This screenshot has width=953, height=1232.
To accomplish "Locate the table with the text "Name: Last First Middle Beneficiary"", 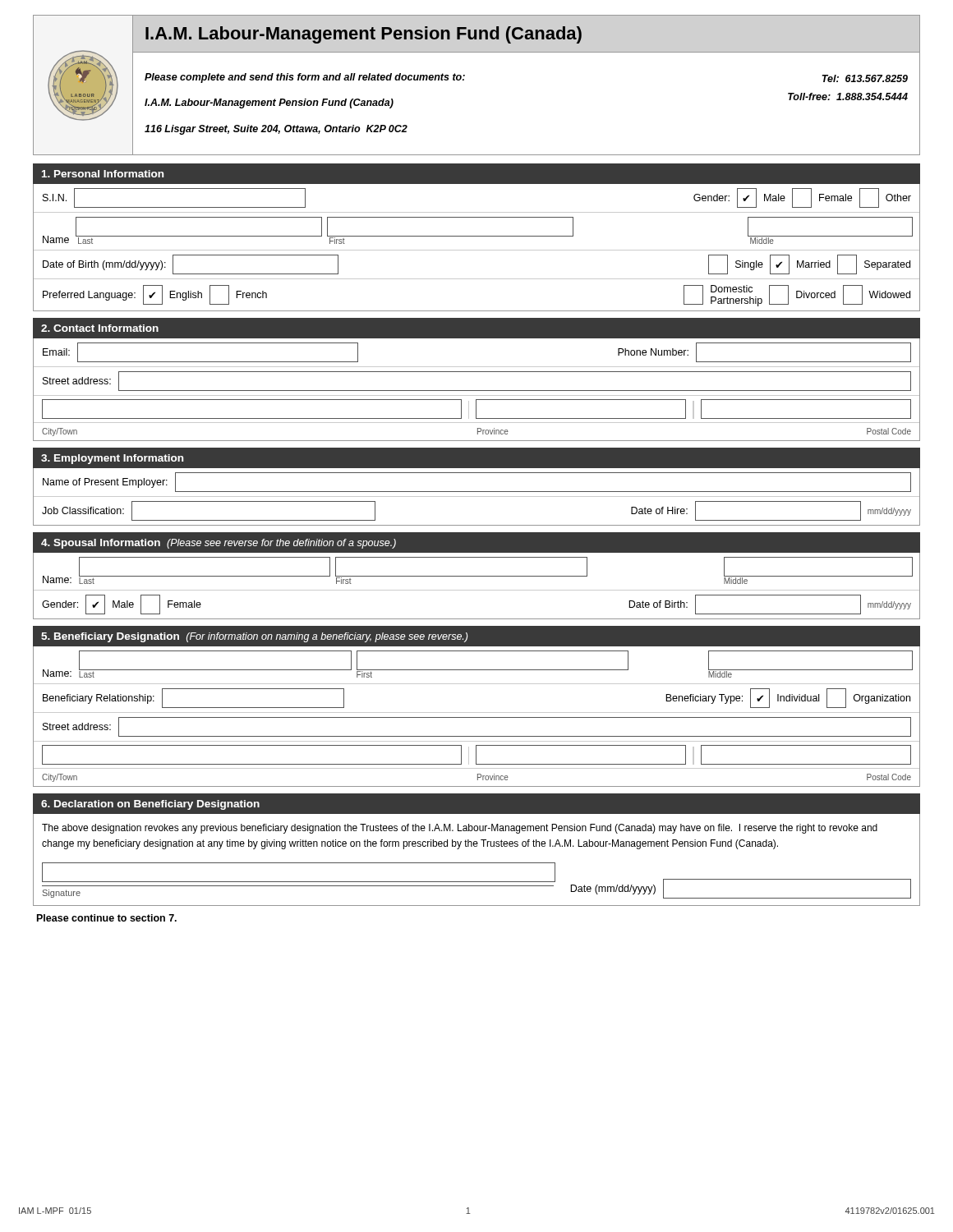I will (x=476, y=717).
